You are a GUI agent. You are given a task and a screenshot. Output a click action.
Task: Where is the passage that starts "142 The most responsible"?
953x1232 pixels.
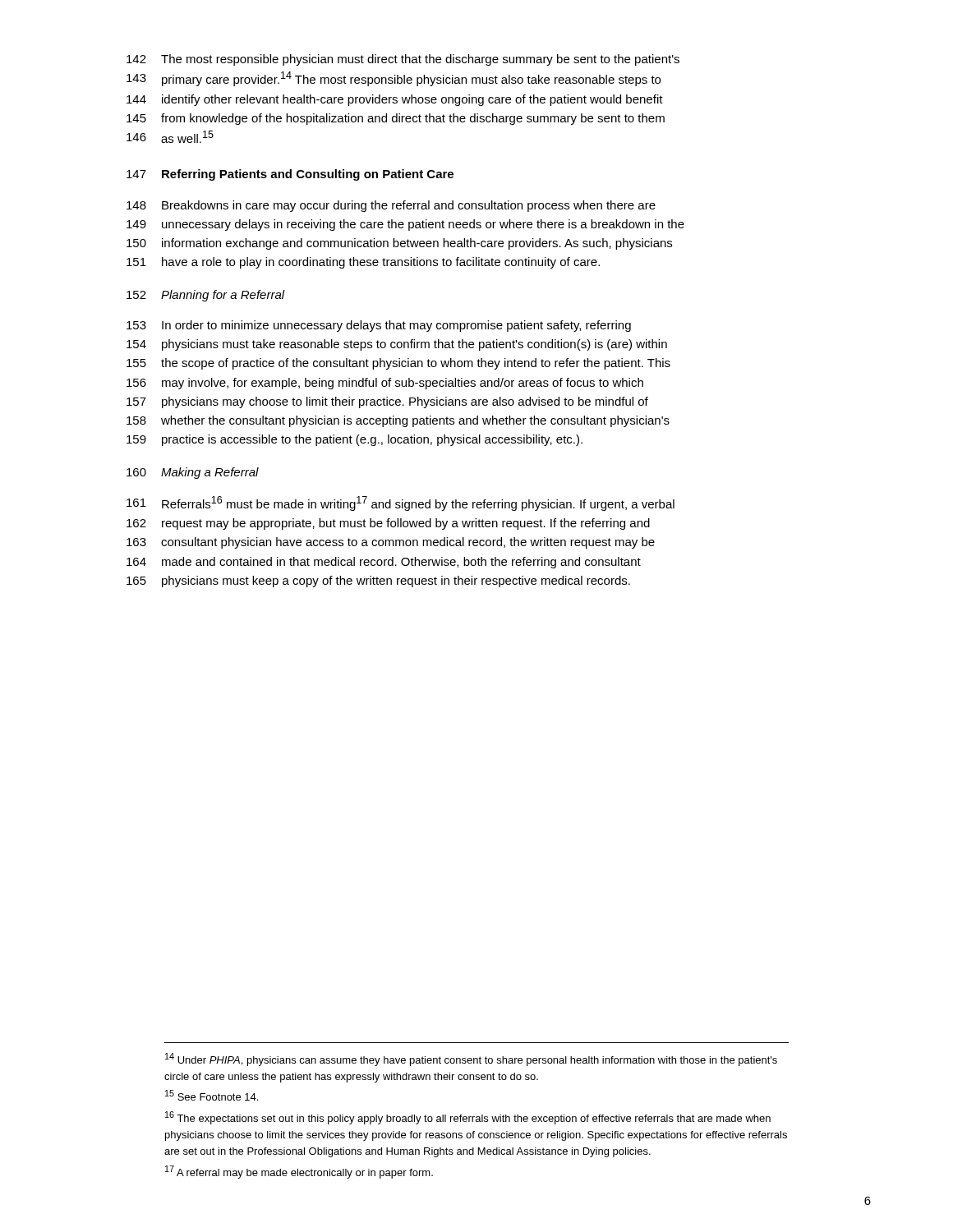click(489, 99)
